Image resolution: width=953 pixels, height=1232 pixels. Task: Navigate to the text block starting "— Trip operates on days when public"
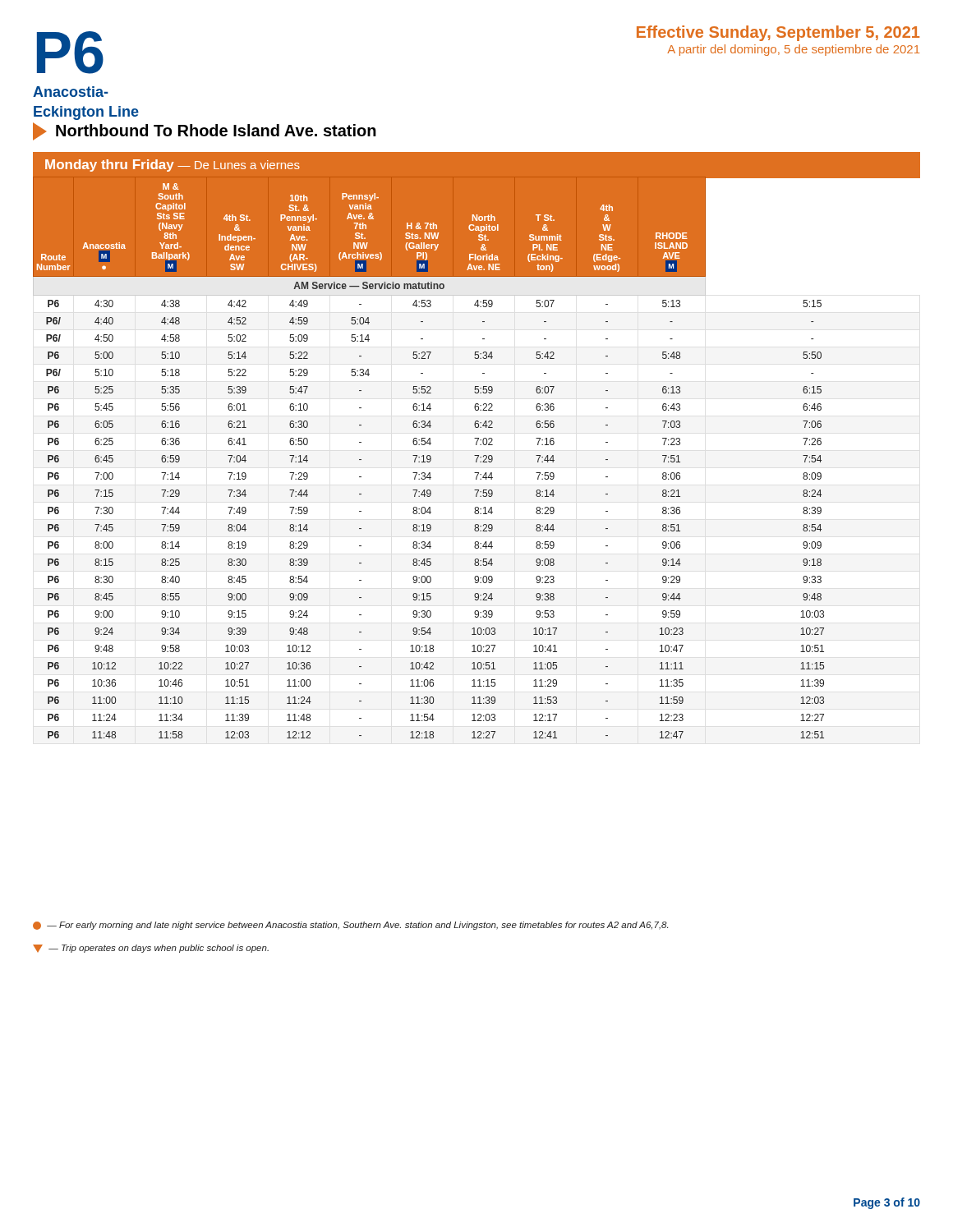click(x=151, y=948)
